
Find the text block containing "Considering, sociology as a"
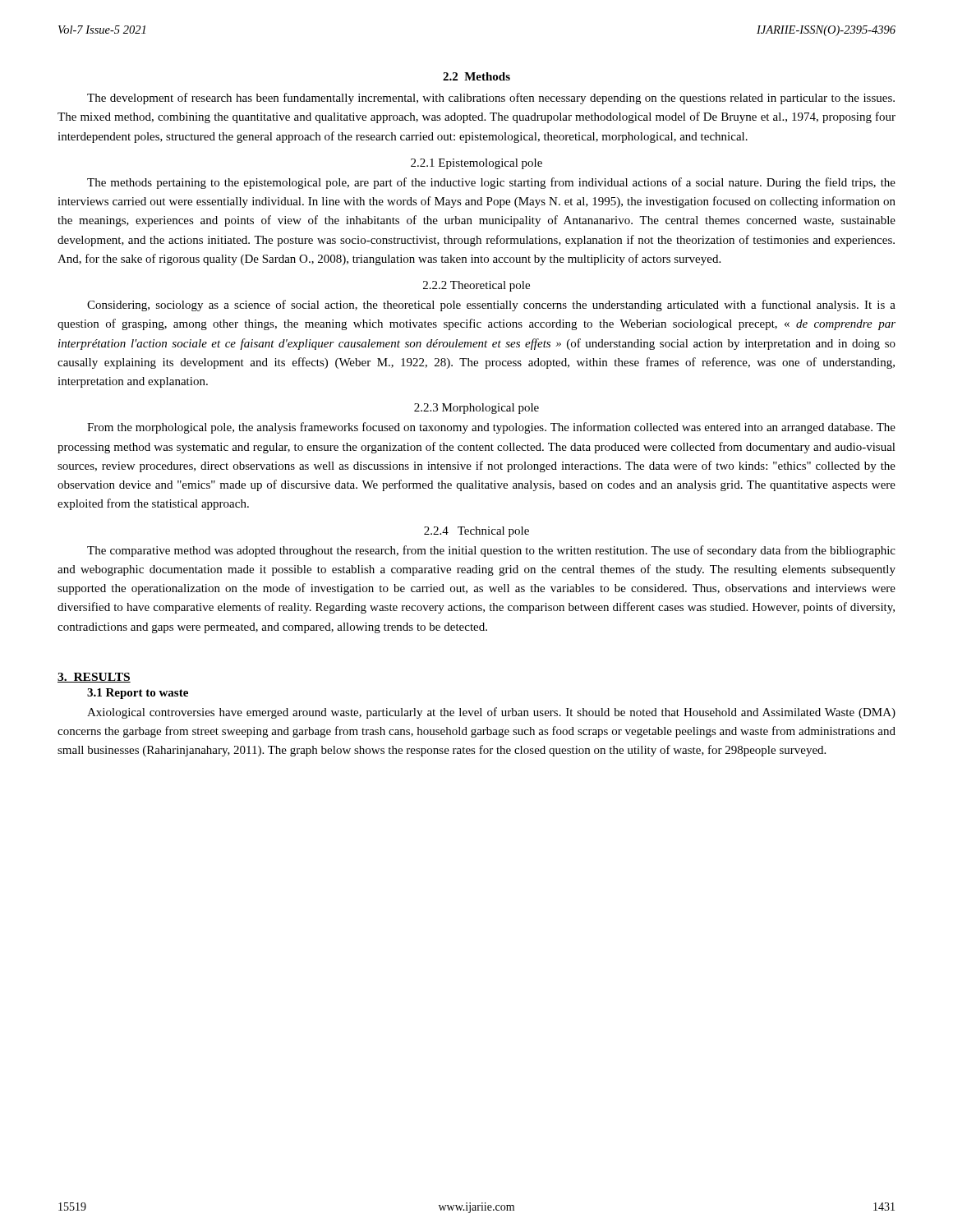[476, 343]
